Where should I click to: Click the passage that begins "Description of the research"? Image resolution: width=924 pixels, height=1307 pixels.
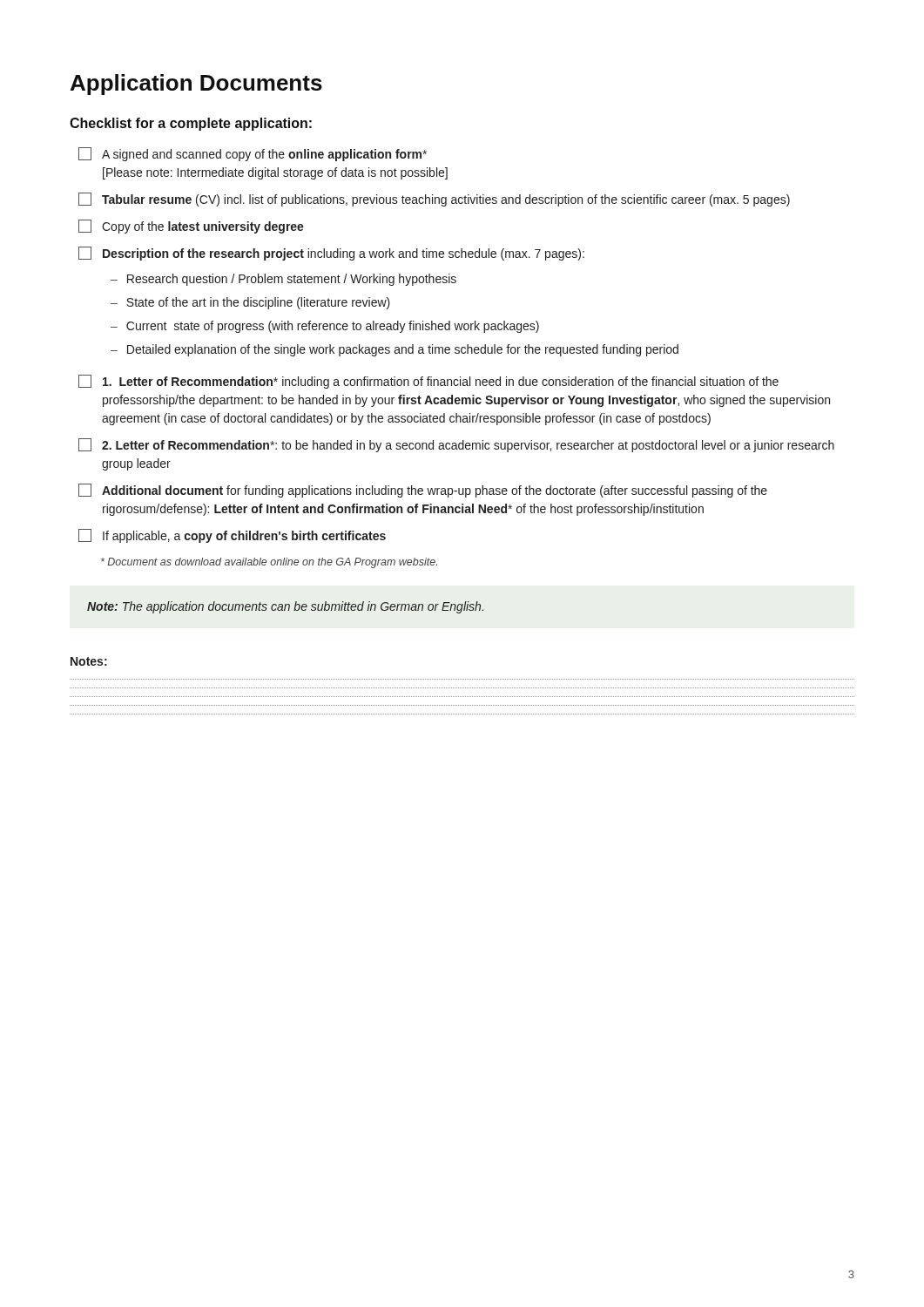click(331, 254)
